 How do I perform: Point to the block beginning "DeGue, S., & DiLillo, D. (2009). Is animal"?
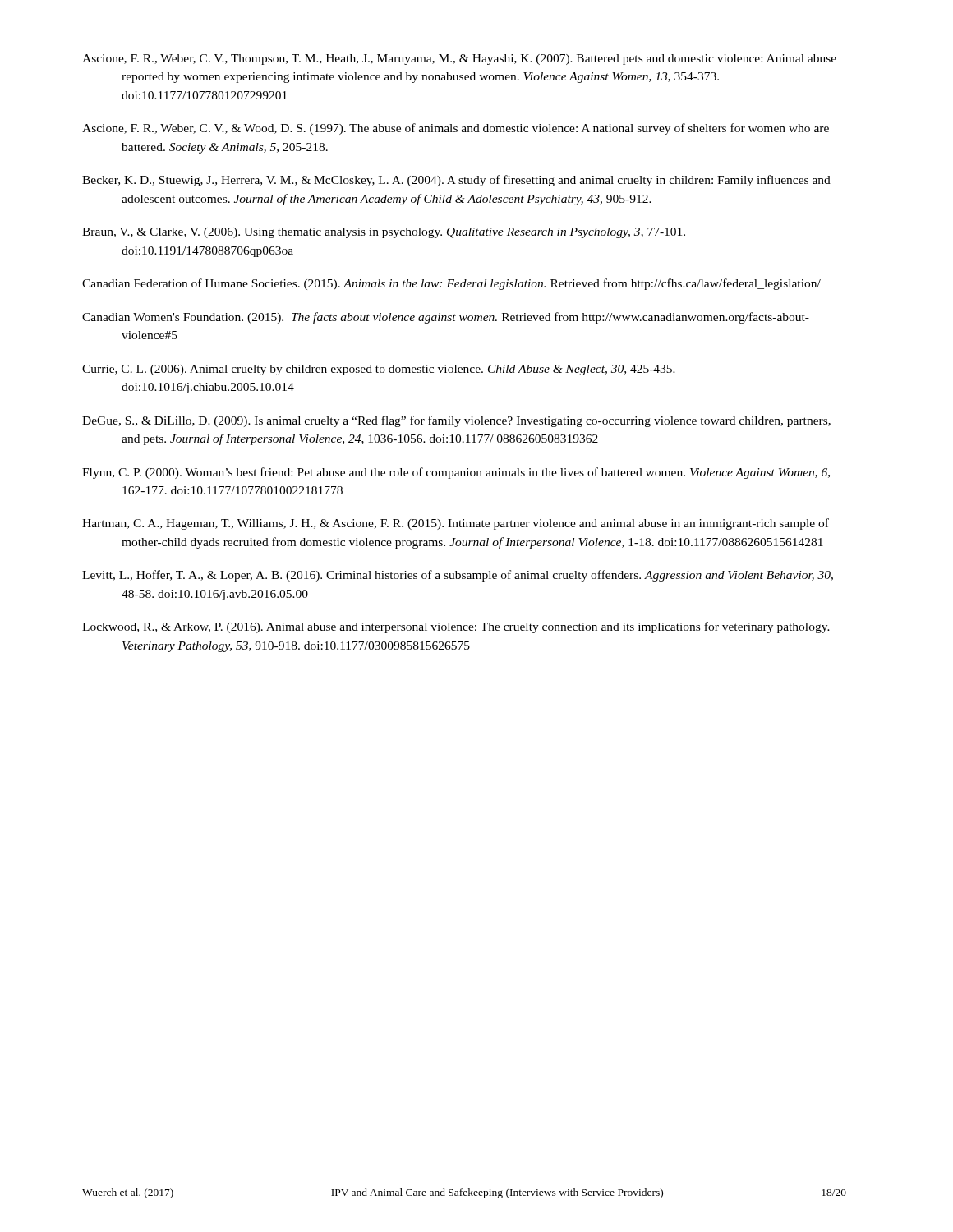click(457, 429)
